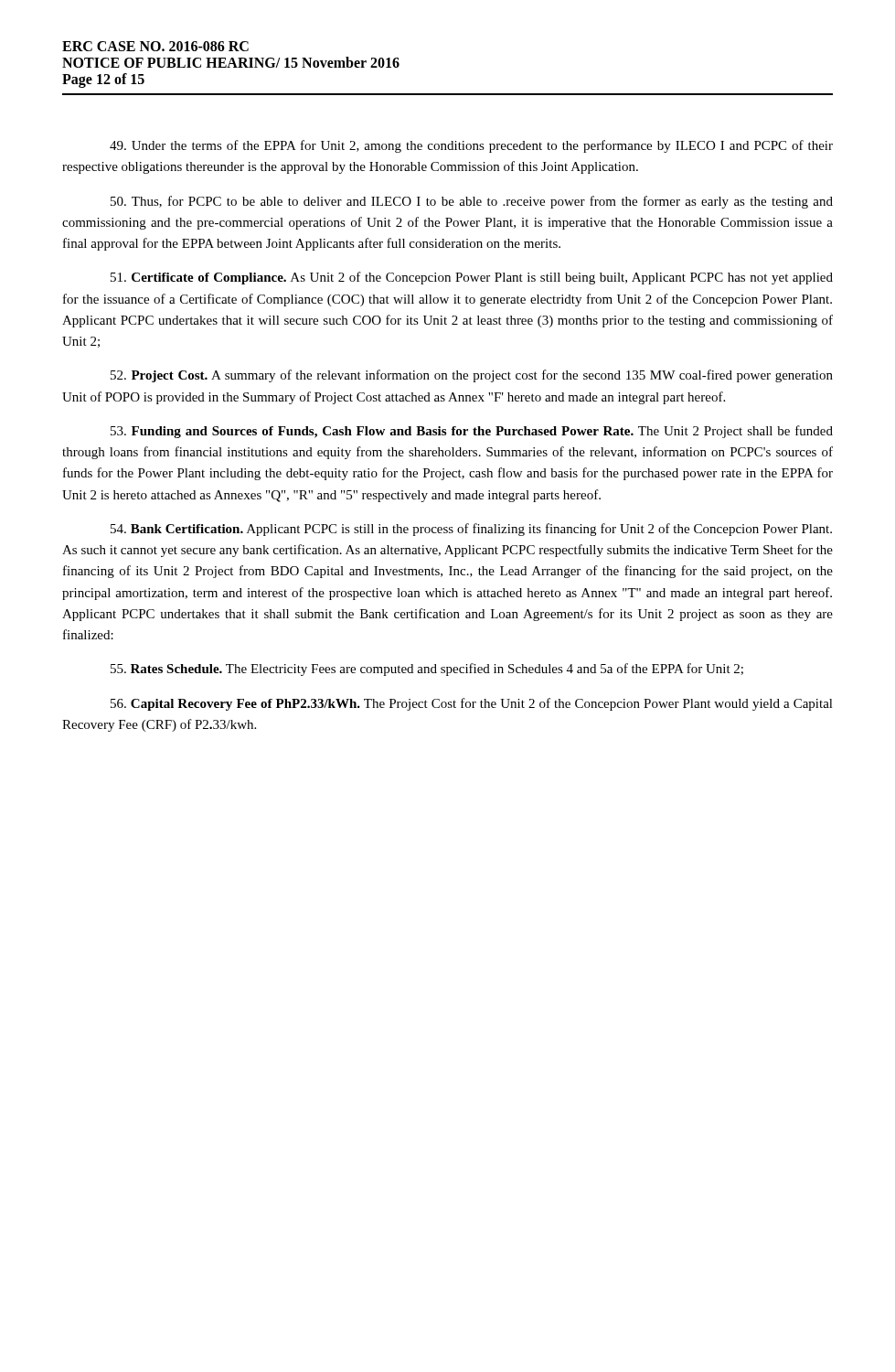The height and width of the screenshot is (1372, 895).
Task: Find the block on this page that starts "Certificate of Compliance. As Unit"
Action: coord(448,309)
